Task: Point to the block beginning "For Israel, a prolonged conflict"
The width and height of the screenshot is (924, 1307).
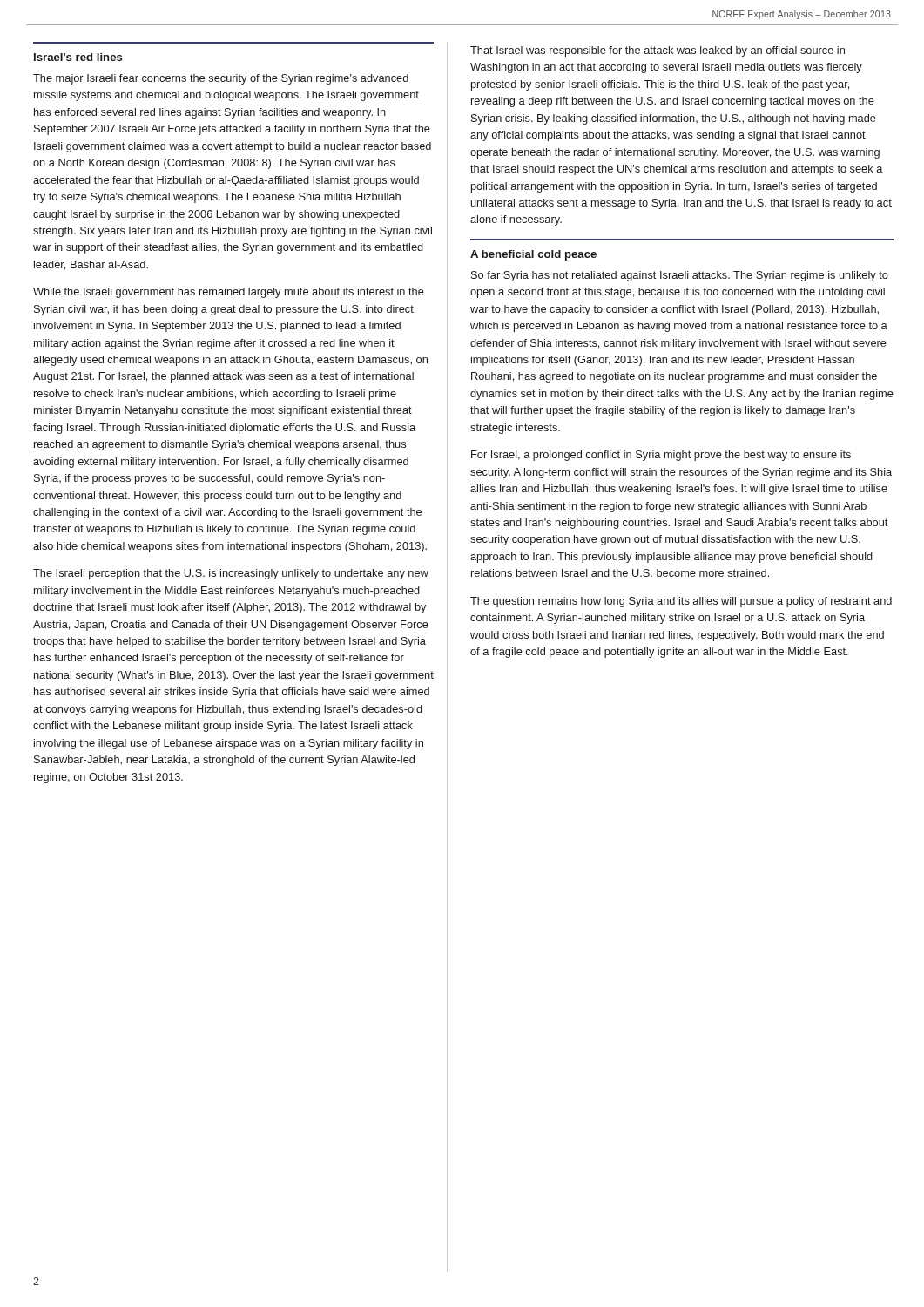Action: click(681, 514)
